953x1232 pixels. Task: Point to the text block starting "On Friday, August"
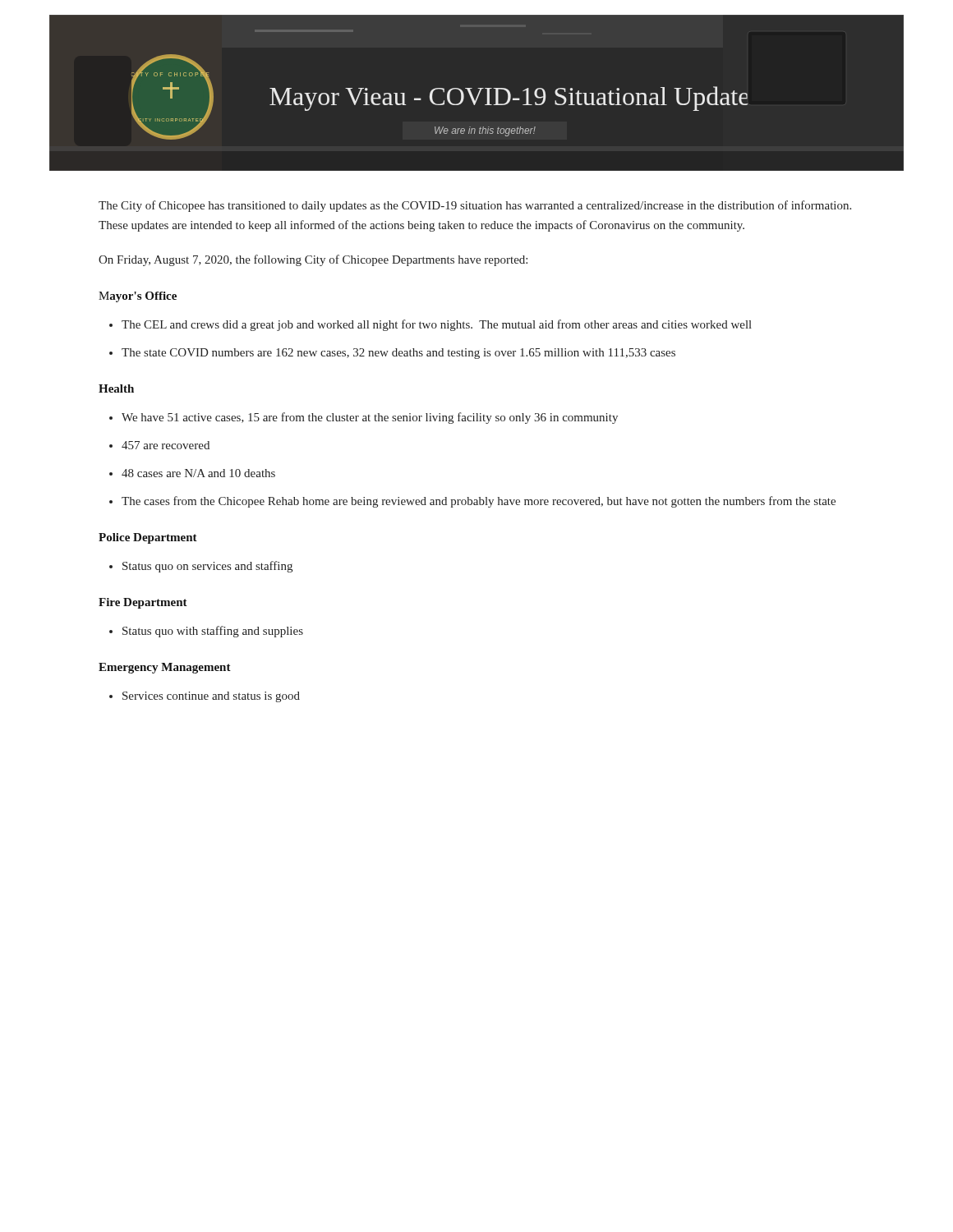click(x=314, y=260)
